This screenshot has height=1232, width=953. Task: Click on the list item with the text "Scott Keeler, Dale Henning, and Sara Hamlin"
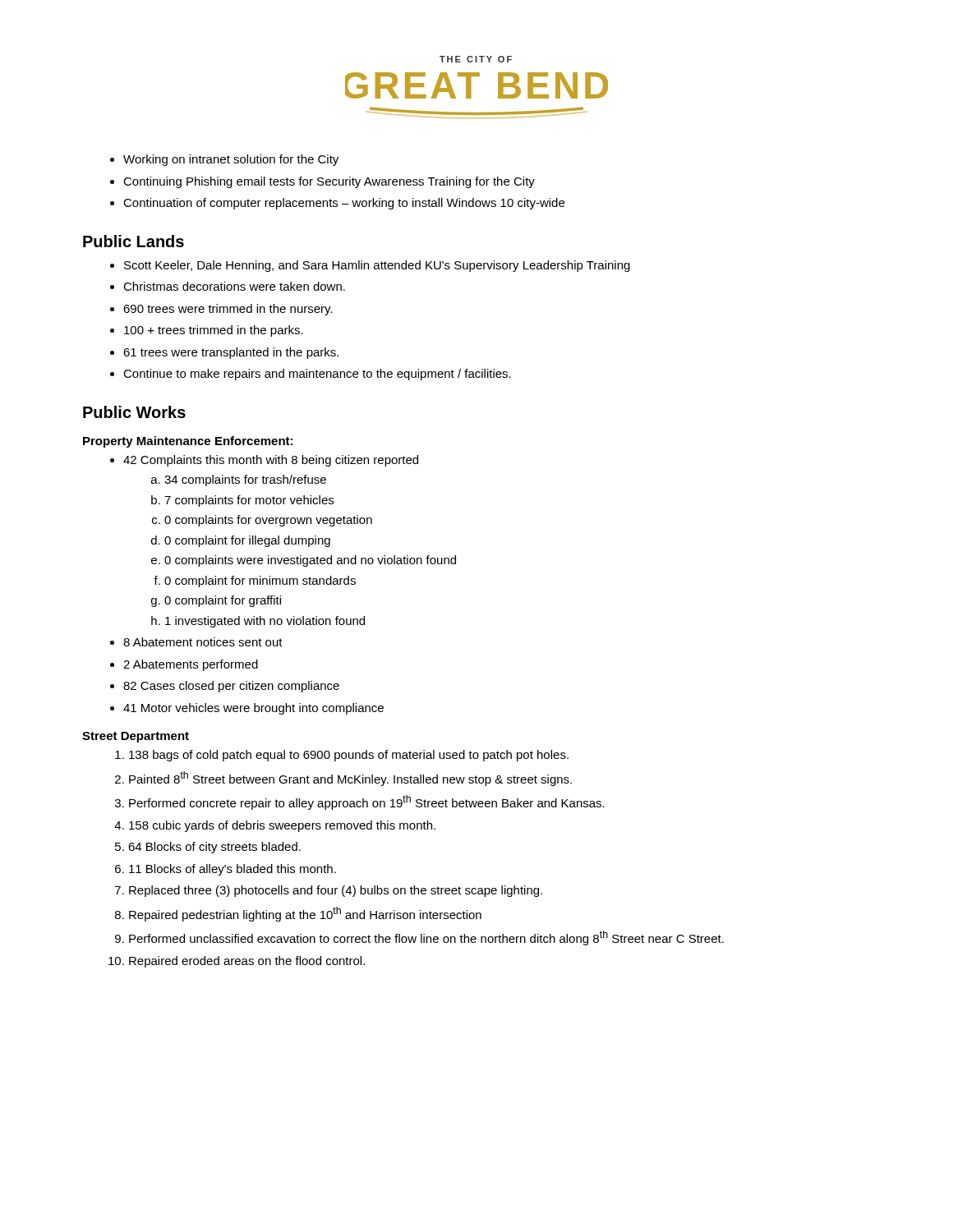click(485, 265)
